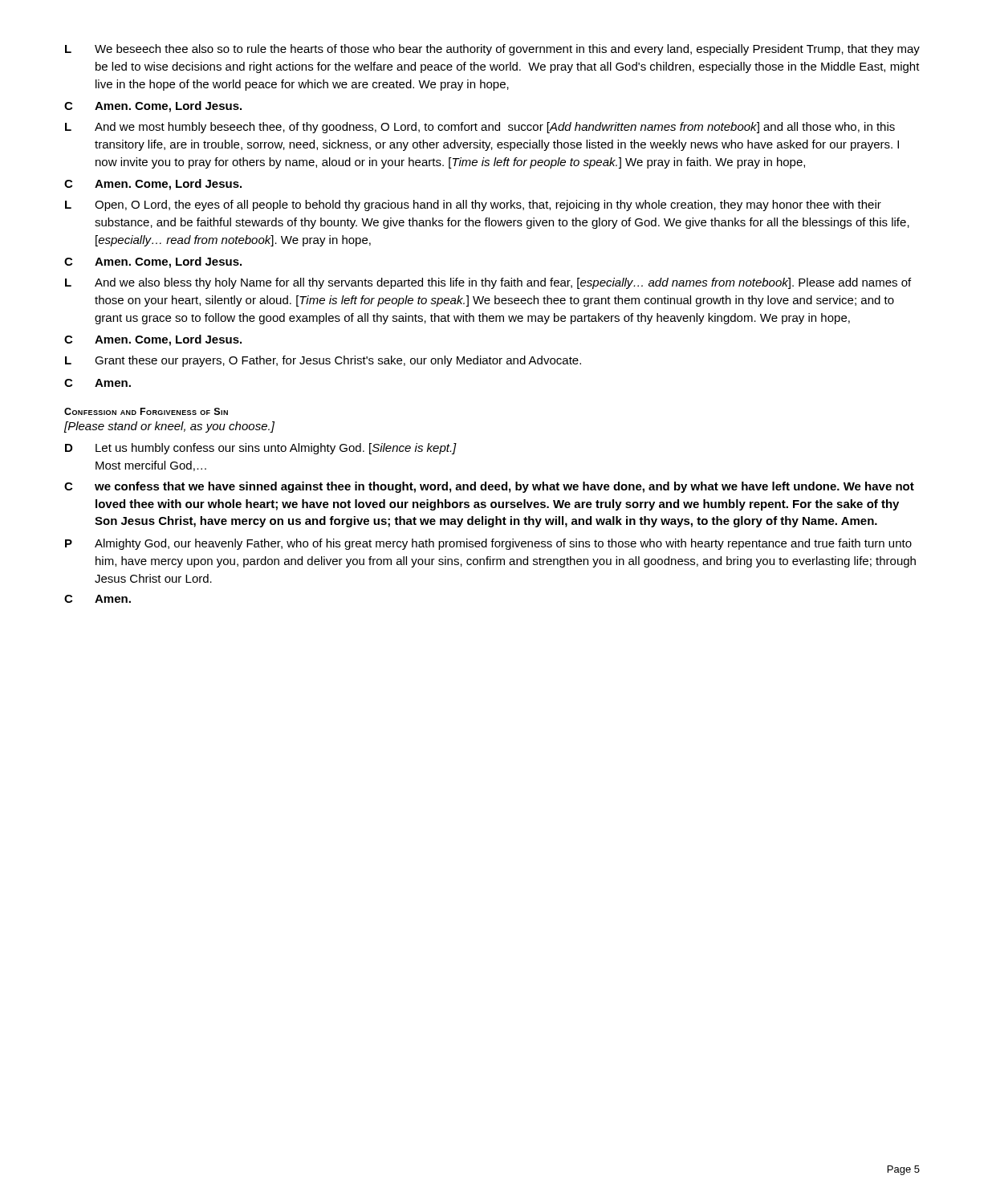
Task: Select the list item that says "L And we most humbly beseech thee, of"
Action: [492, 144]
